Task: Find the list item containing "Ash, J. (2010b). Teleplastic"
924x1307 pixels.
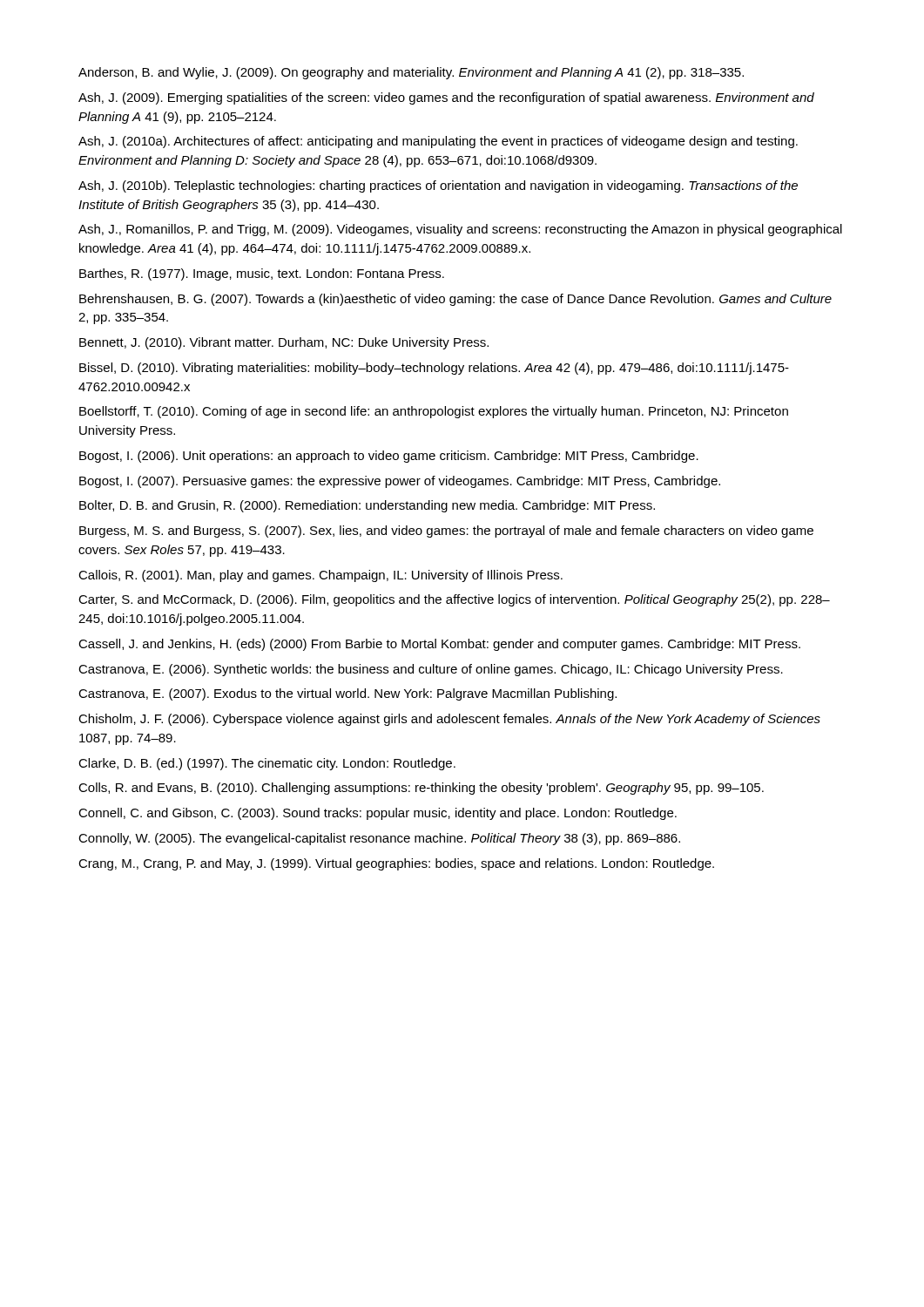Action: point(462,195)
